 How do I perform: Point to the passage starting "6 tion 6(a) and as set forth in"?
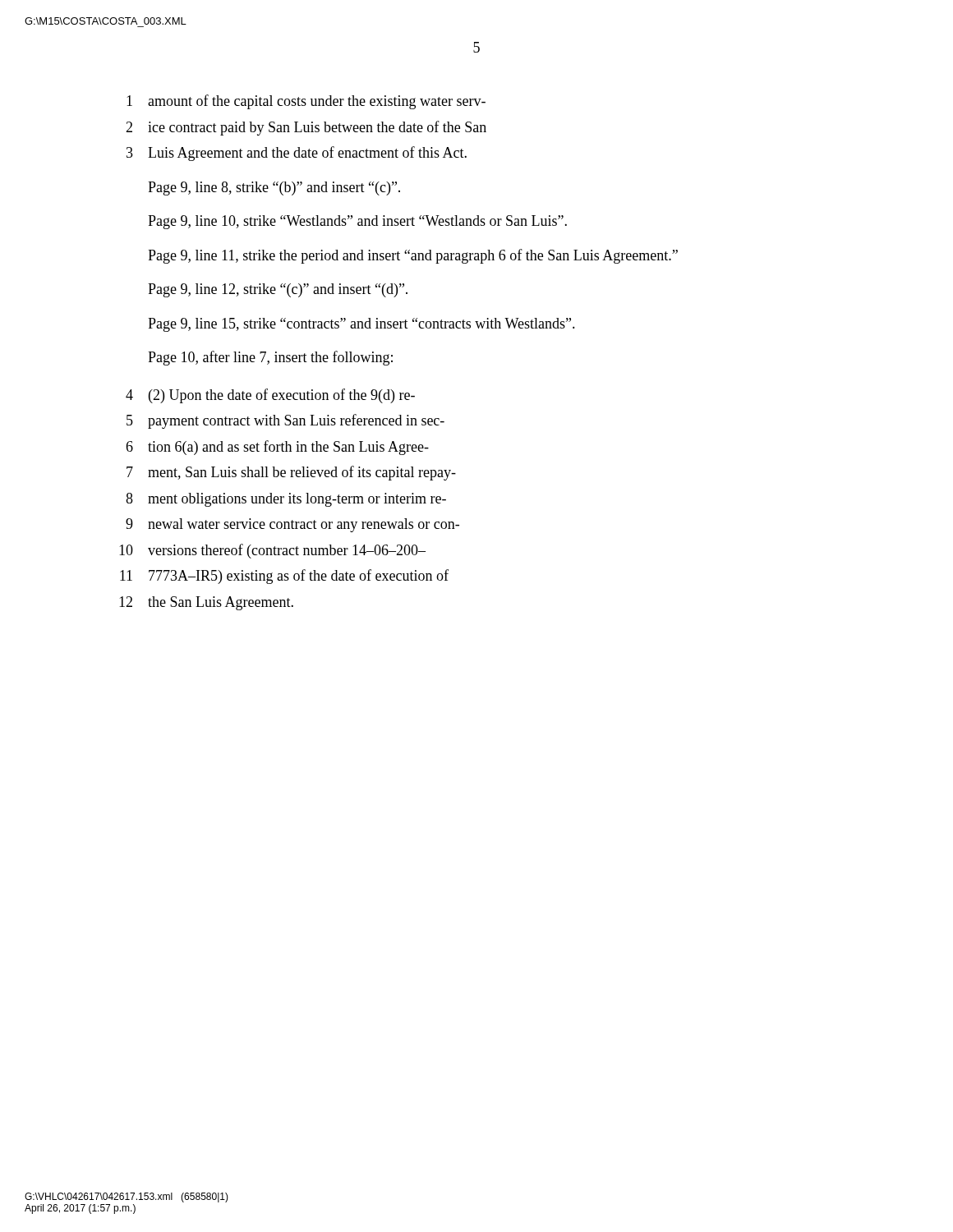coord(277,448)
